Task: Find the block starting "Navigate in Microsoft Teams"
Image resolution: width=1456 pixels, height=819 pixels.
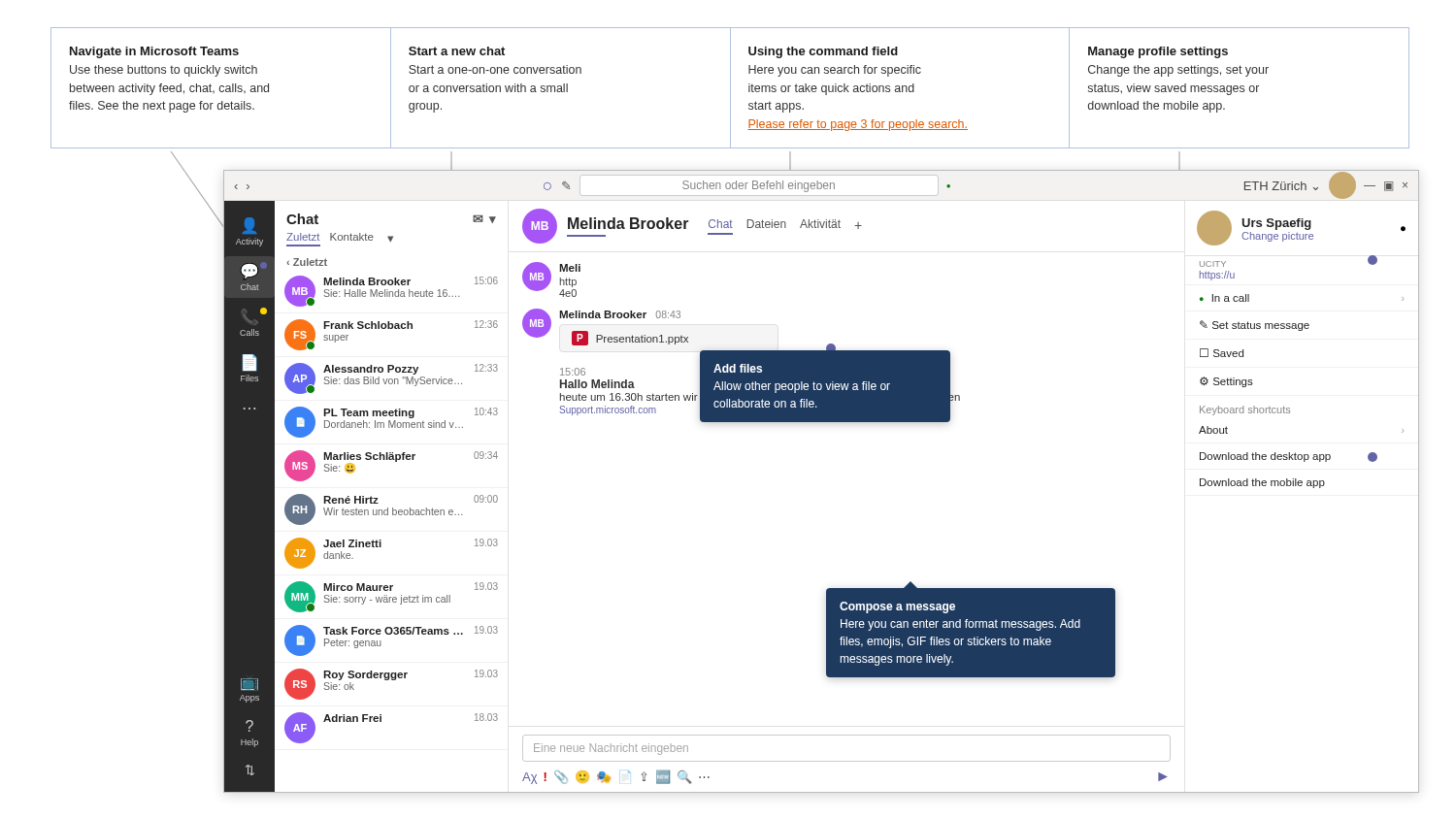Action: [169, 78]
